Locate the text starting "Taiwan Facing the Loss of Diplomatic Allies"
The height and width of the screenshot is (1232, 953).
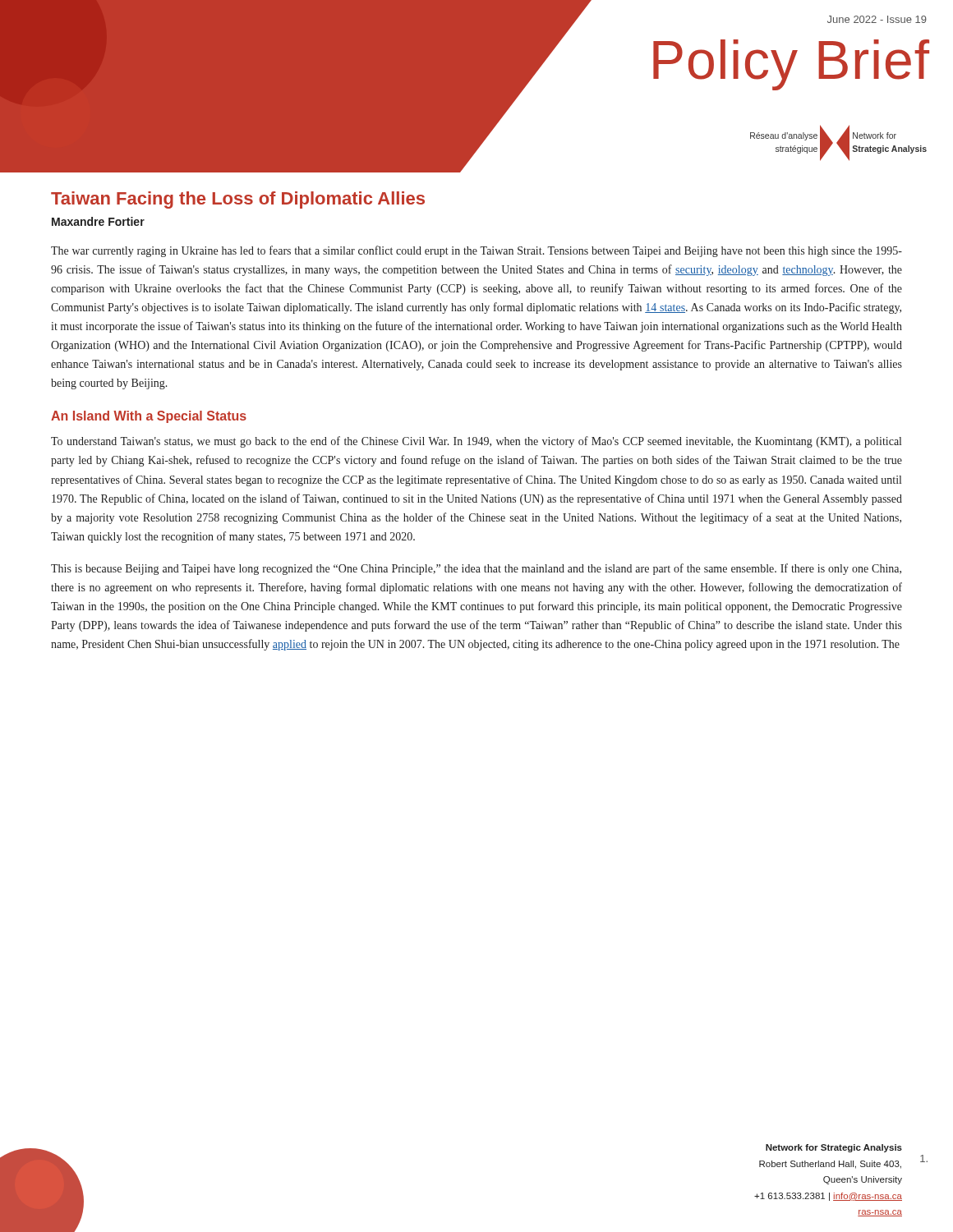pyautogui.click(x=238, y=198)
